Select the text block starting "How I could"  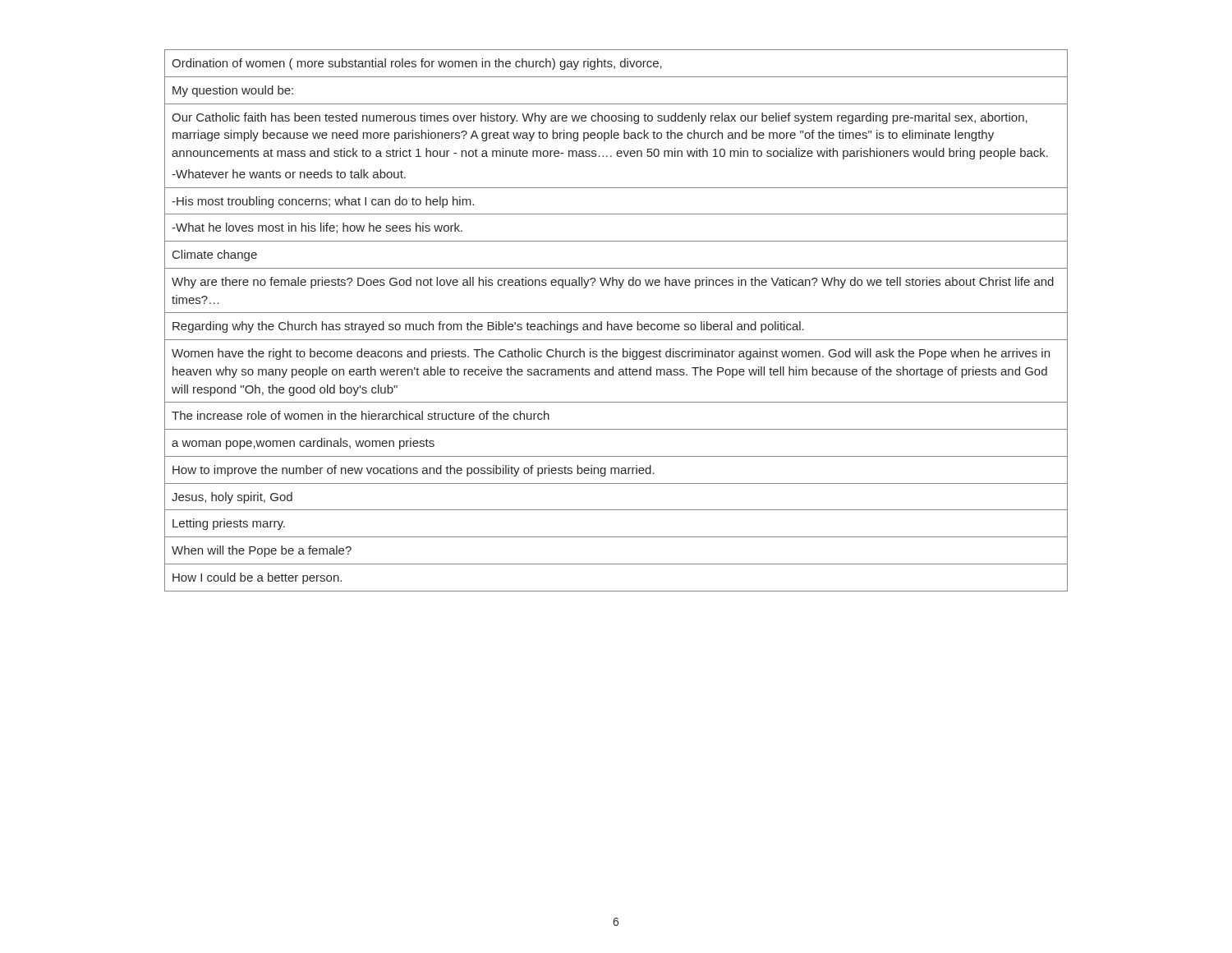point(257,577)
